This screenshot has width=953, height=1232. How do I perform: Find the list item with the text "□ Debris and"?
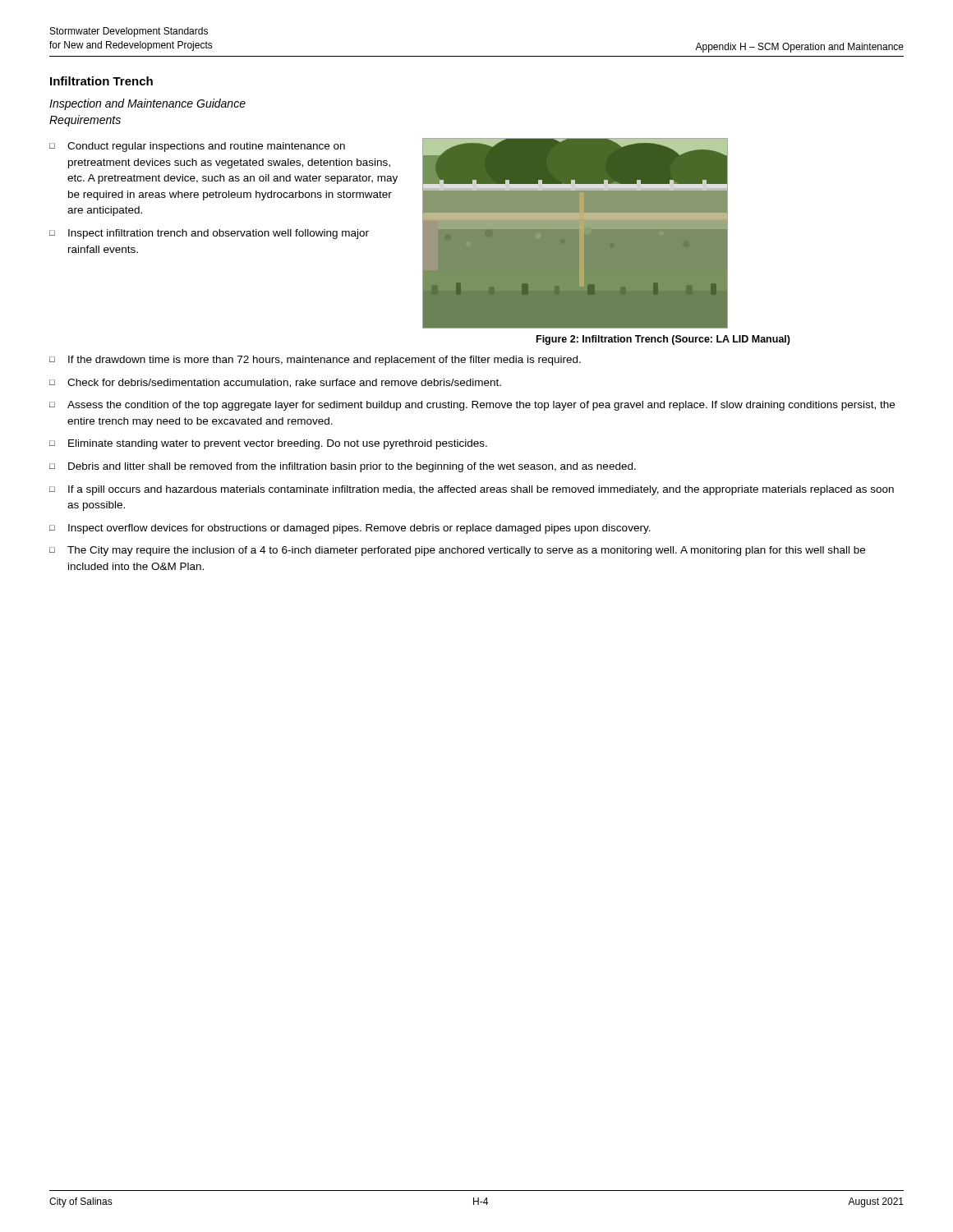coord(476,466)
